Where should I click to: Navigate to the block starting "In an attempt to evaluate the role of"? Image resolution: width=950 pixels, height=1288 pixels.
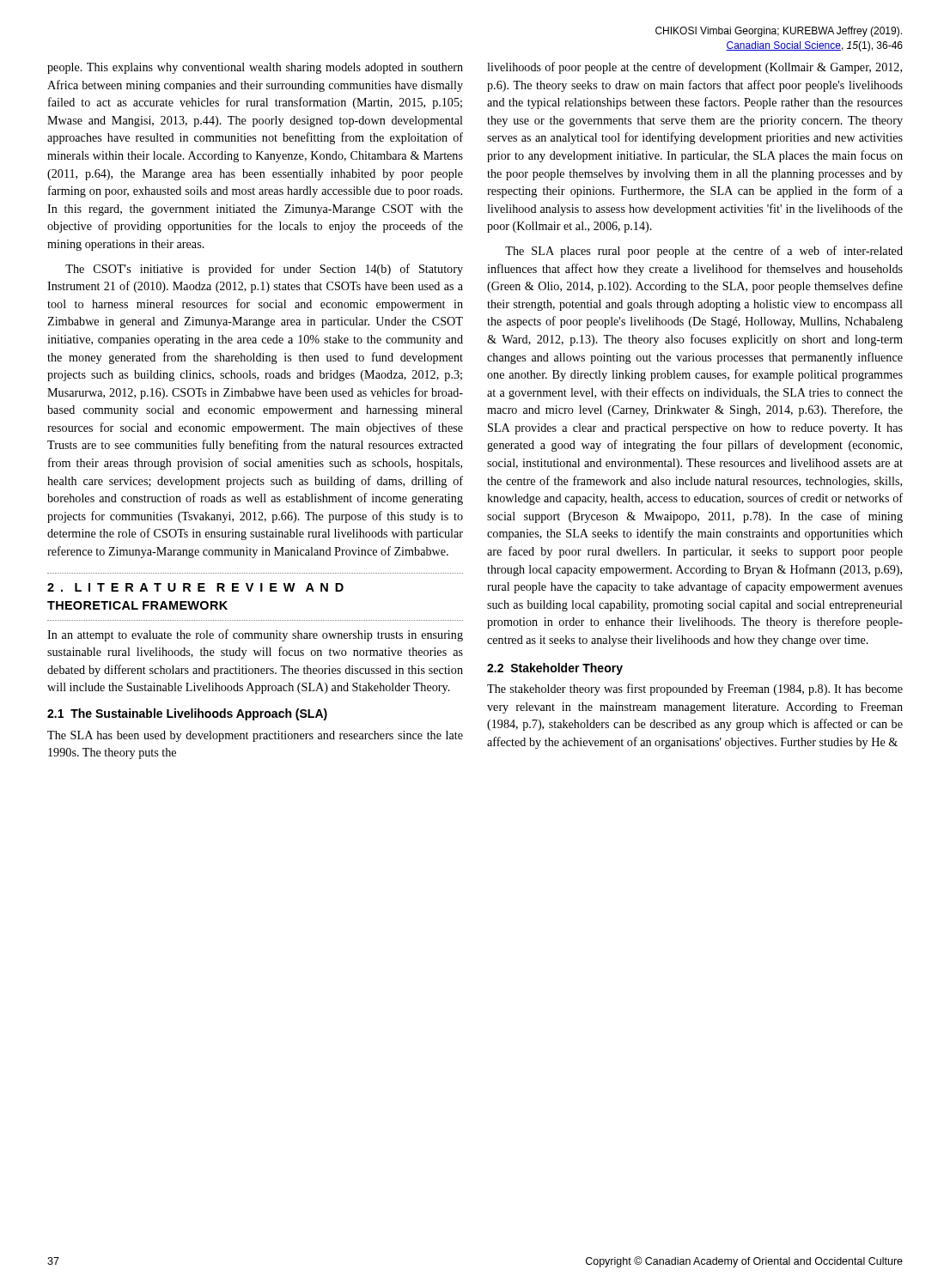[255, 661]
